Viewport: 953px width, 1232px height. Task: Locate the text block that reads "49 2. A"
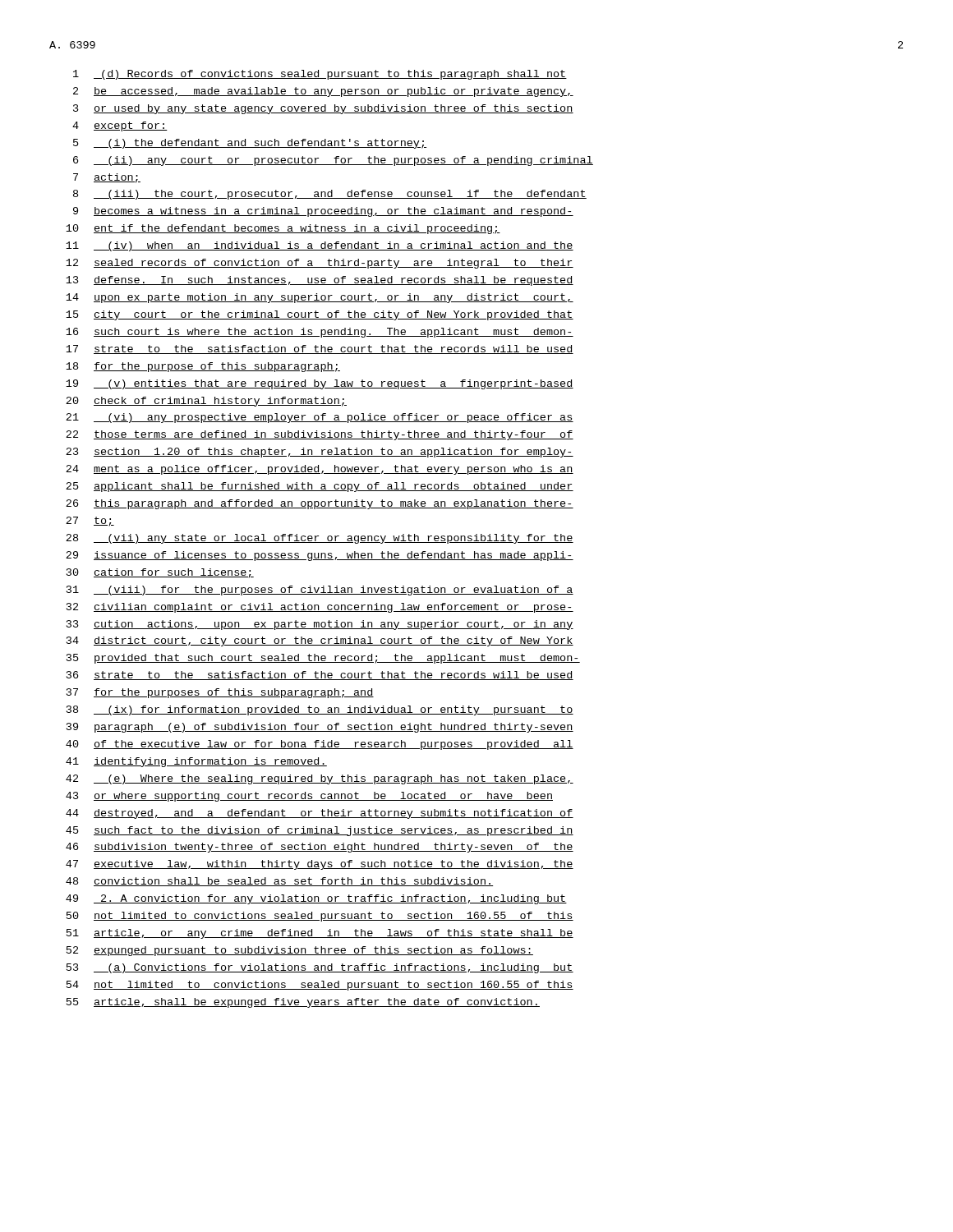(476, 926)
